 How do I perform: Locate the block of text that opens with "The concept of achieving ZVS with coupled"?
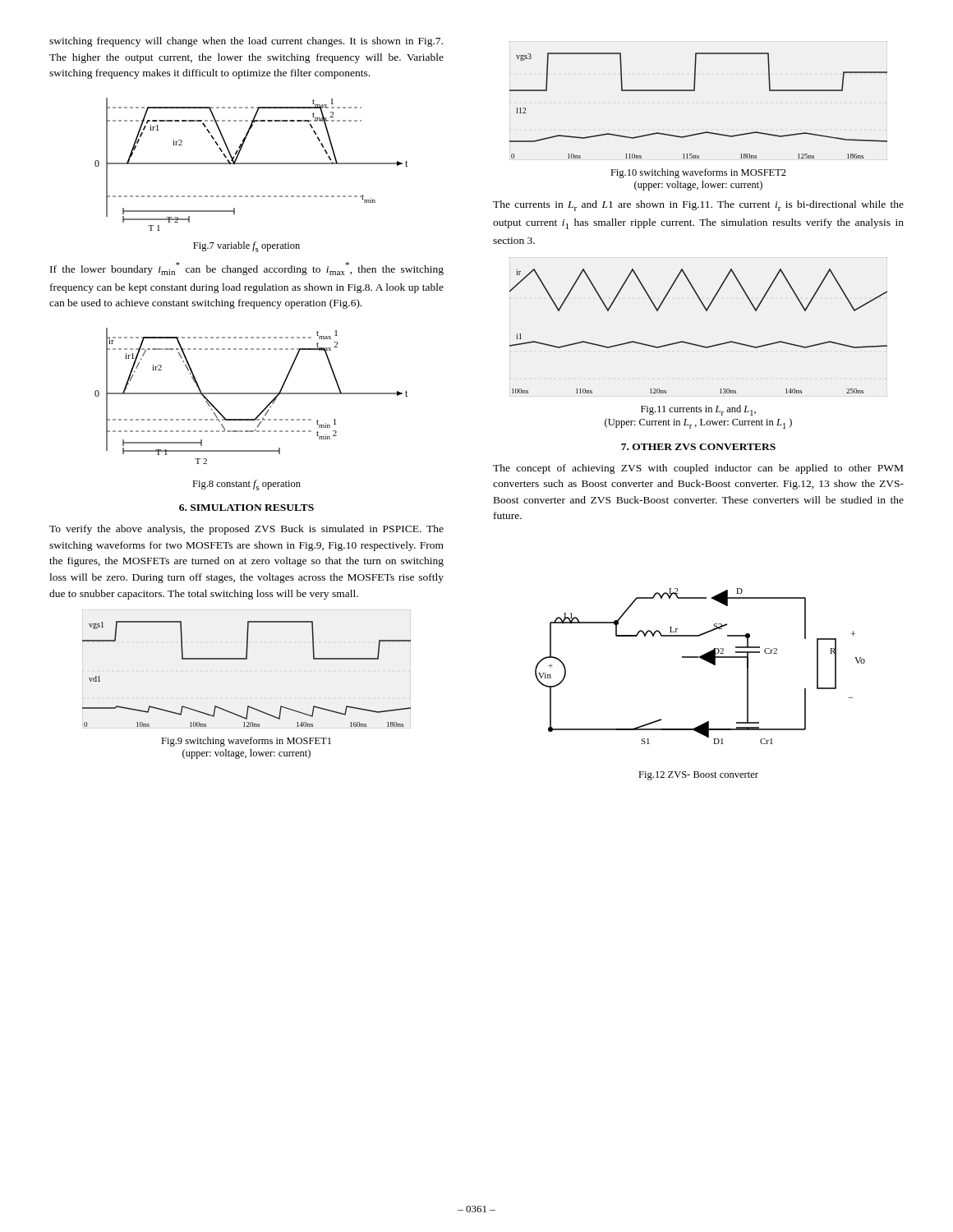pos(698,492)
